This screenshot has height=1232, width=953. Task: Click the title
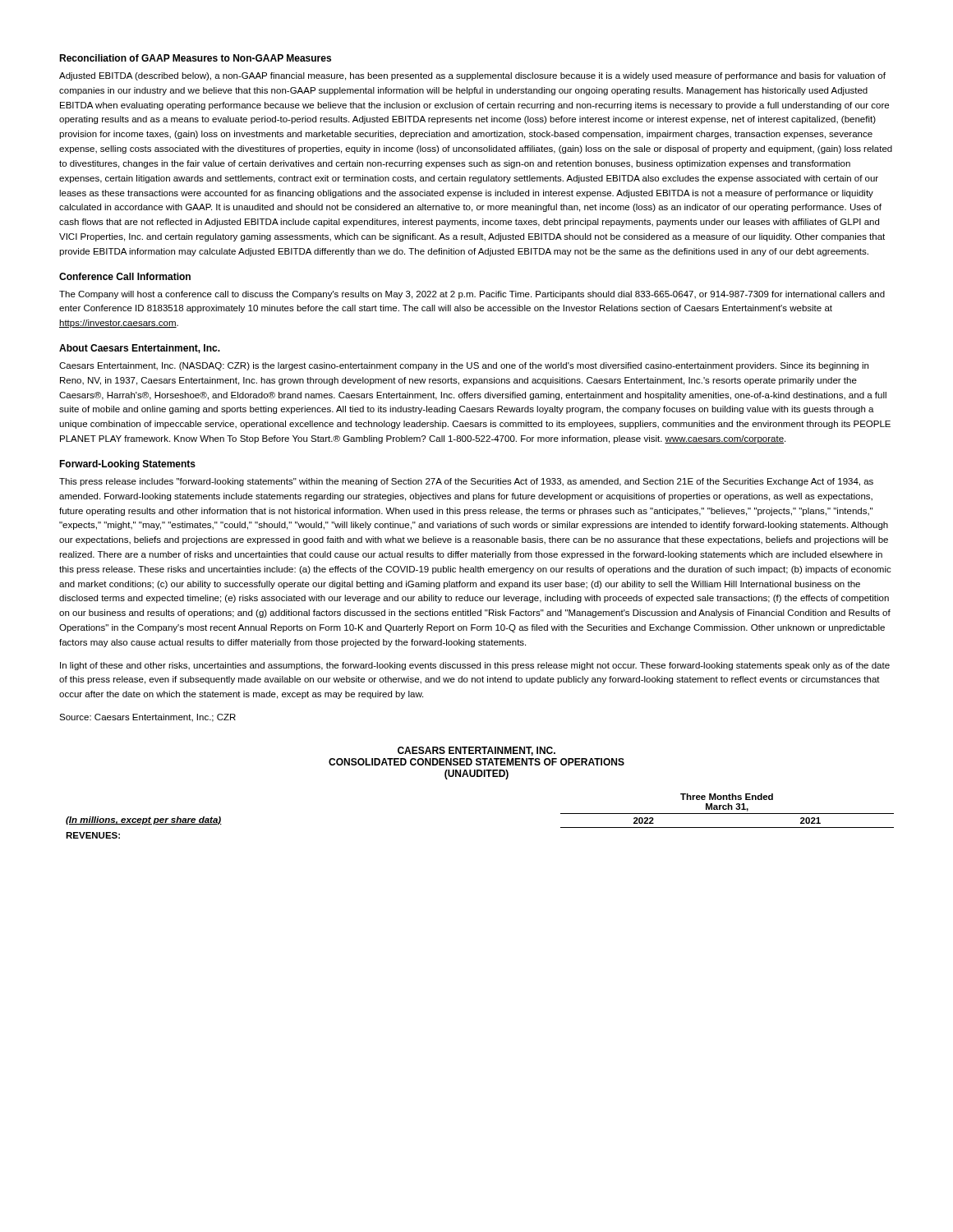tap(476, 762)
